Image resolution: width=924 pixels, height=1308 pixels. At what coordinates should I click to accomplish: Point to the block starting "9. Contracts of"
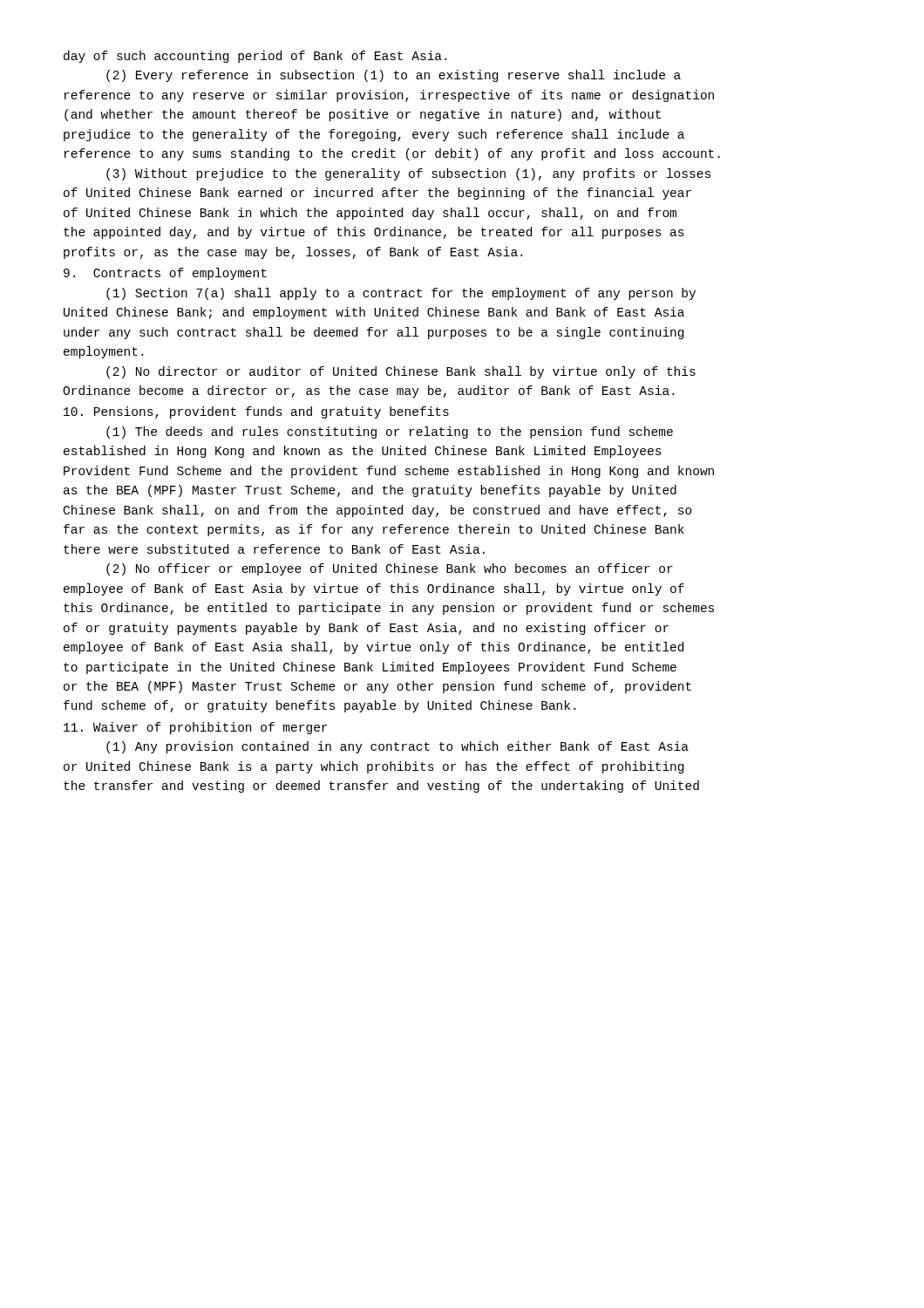[165, 274]
